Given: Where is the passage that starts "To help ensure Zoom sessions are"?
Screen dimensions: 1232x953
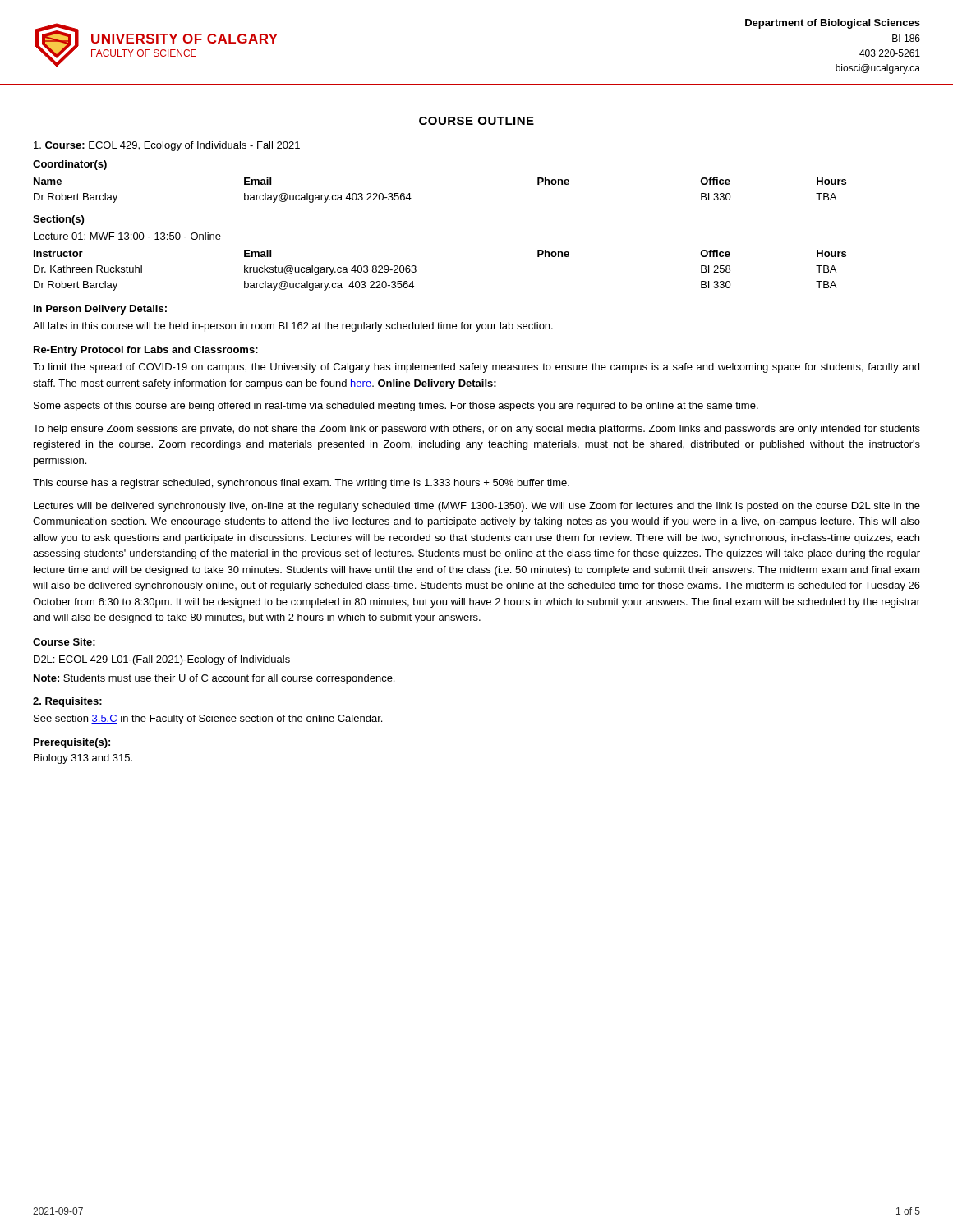Looking at the screenshot, I should tap(476, 444).
